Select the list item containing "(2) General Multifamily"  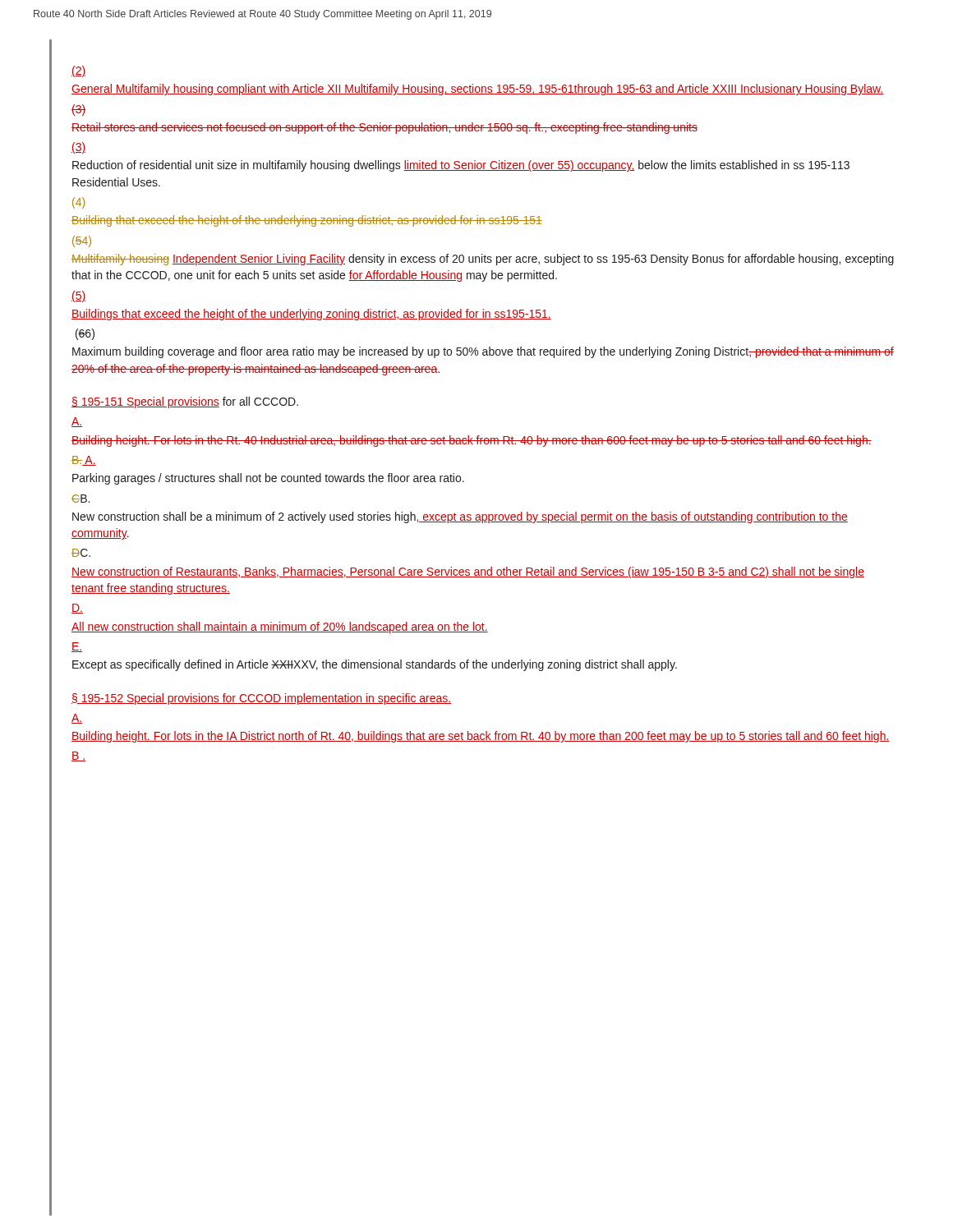coord(484,80)
